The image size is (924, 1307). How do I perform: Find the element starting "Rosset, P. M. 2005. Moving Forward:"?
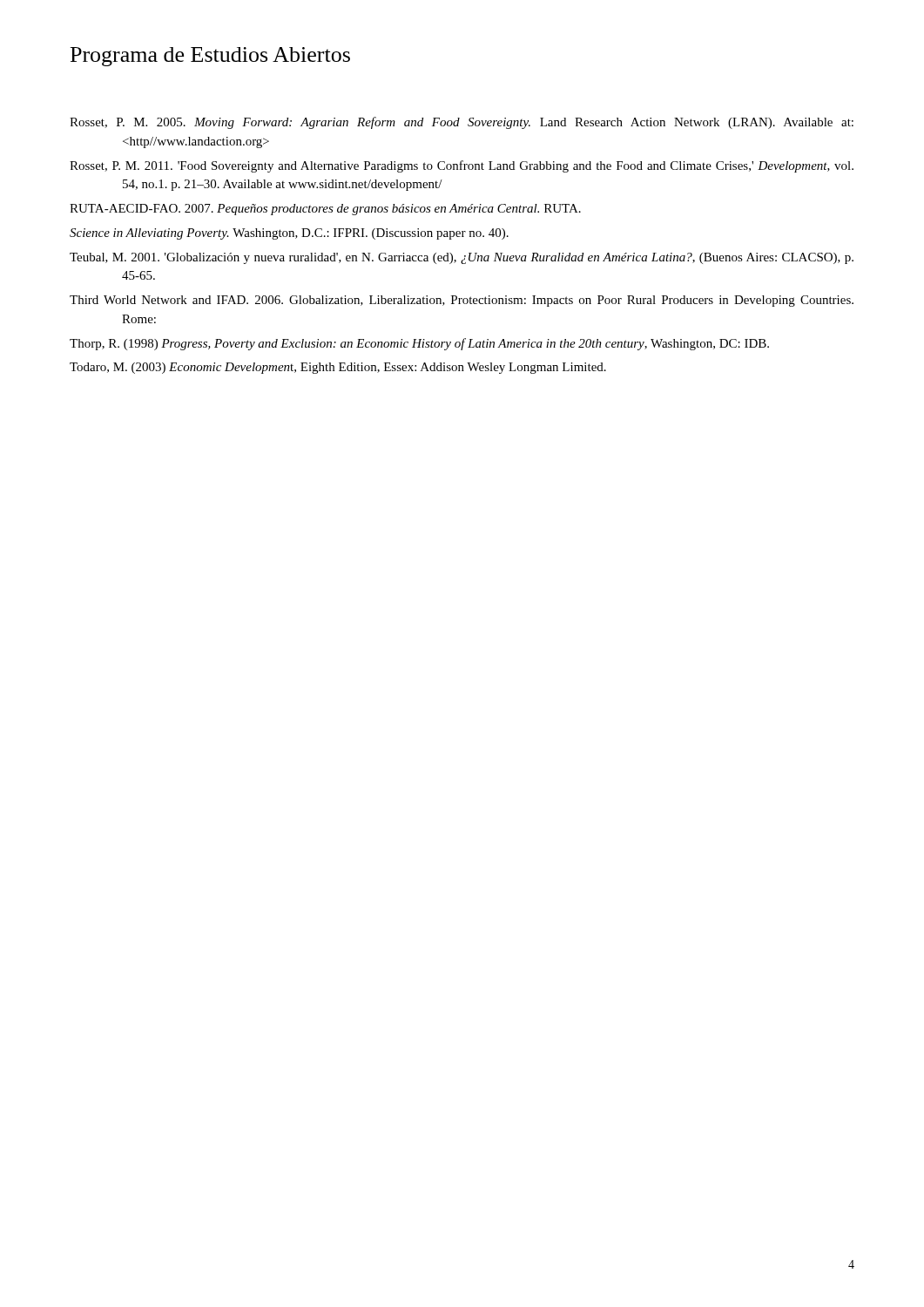point(462,131)
